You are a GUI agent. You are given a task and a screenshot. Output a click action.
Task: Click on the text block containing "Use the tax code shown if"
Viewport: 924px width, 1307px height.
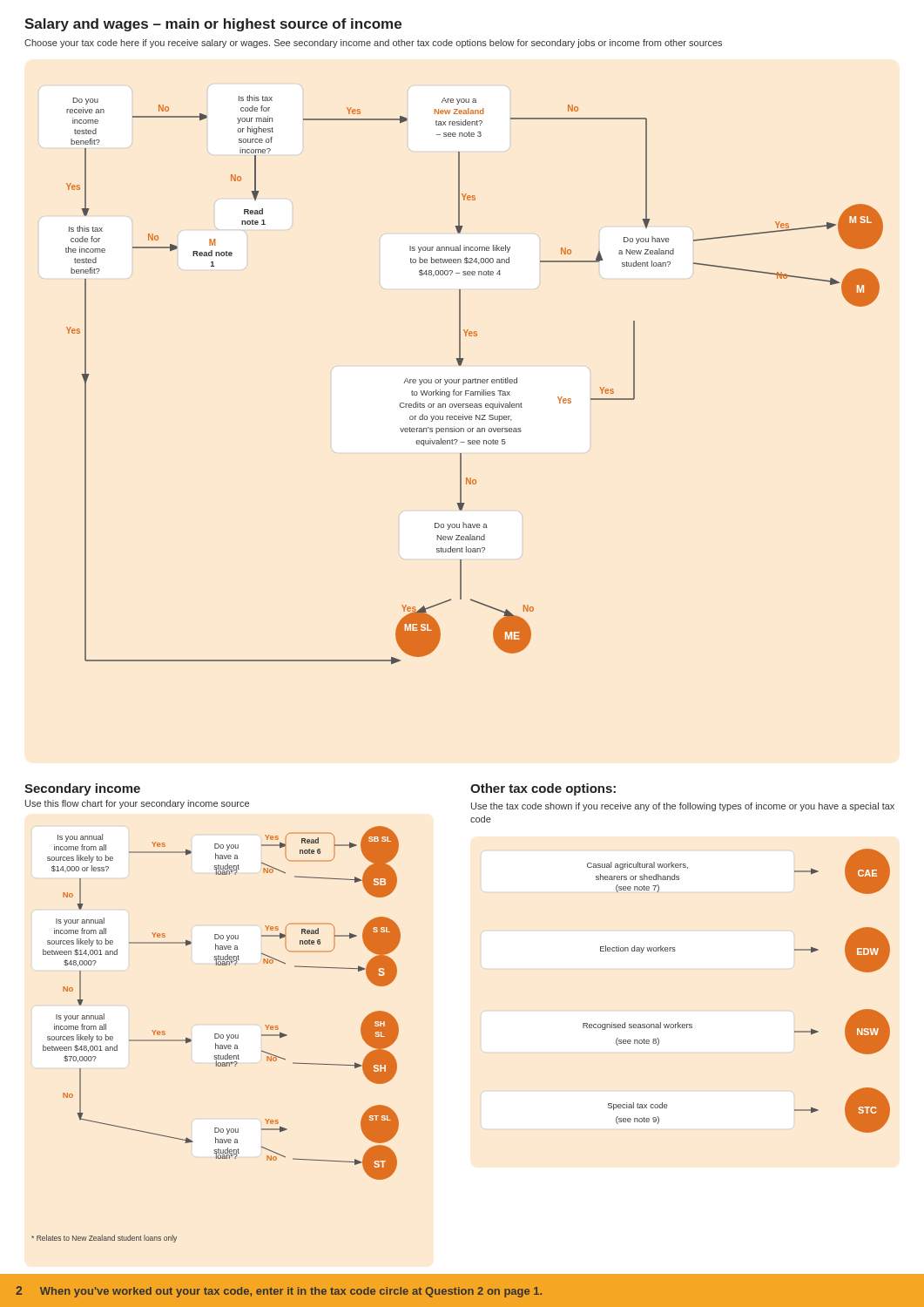[x=683, y=813]
